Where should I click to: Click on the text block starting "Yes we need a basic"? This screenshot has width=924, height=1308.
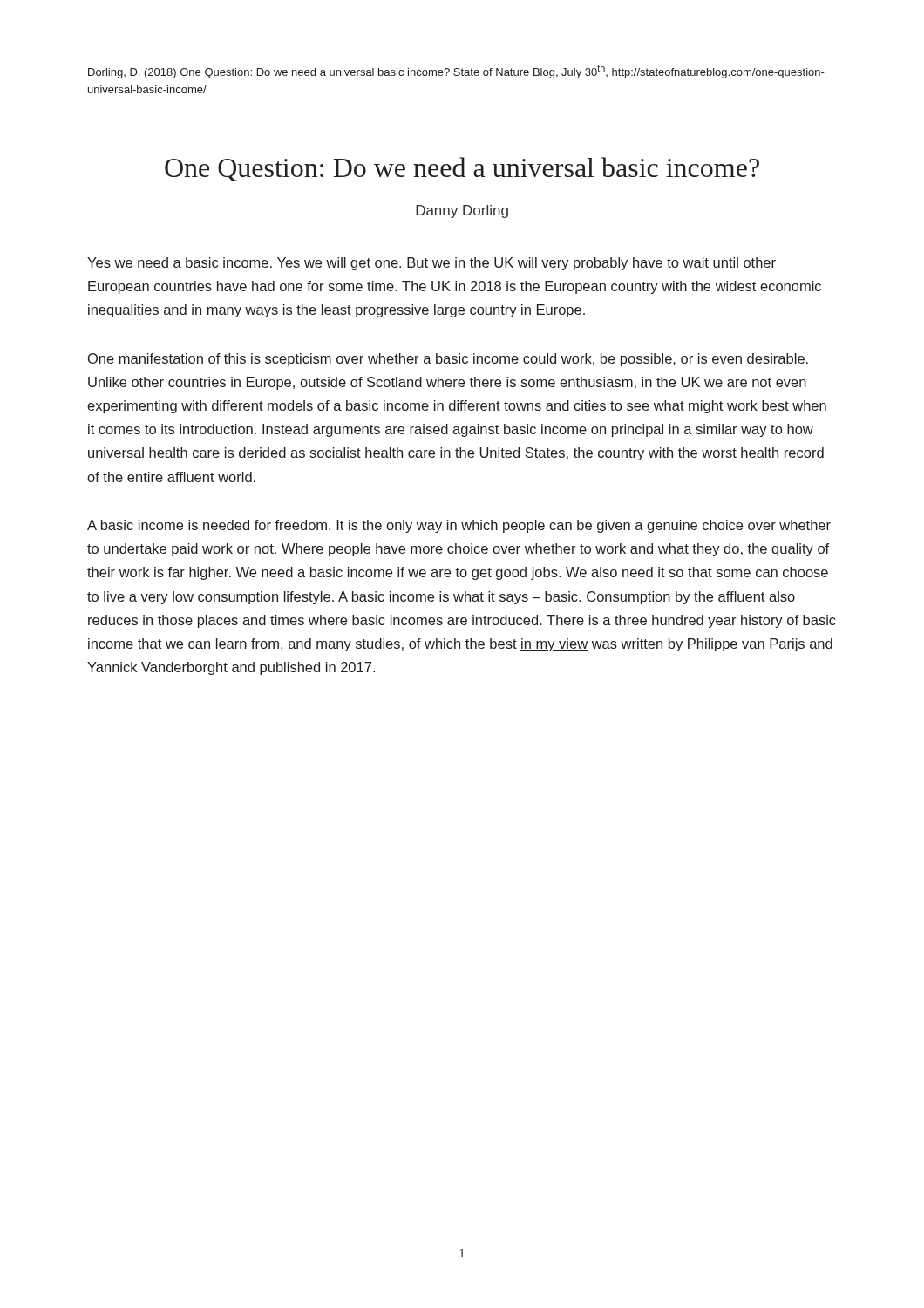coord(454,286)
